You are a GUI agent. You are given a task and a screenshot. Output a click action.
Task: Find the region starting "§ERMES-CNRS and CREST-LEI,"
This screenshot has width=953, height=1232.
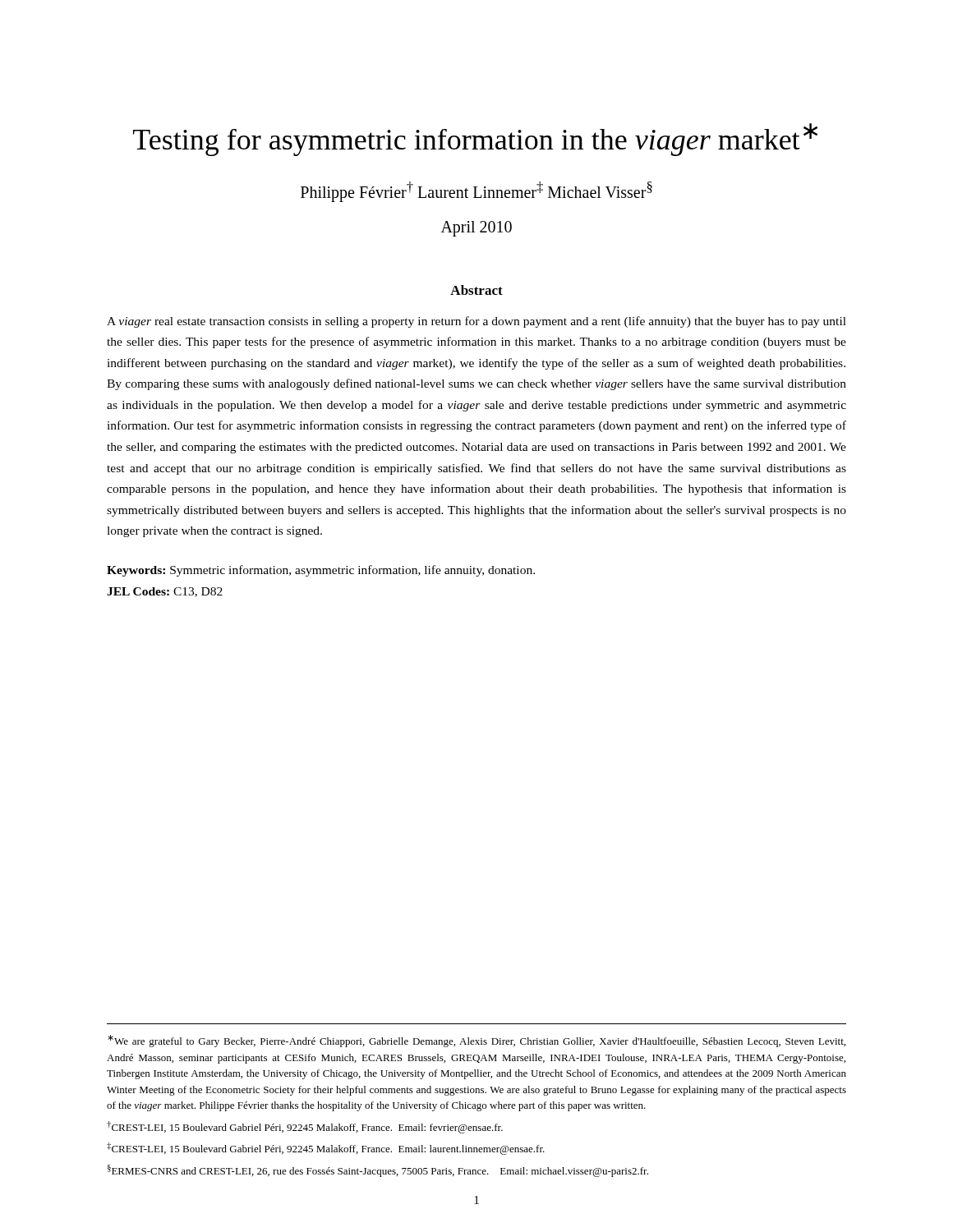pyautogui.click(x=378, y=1170)
